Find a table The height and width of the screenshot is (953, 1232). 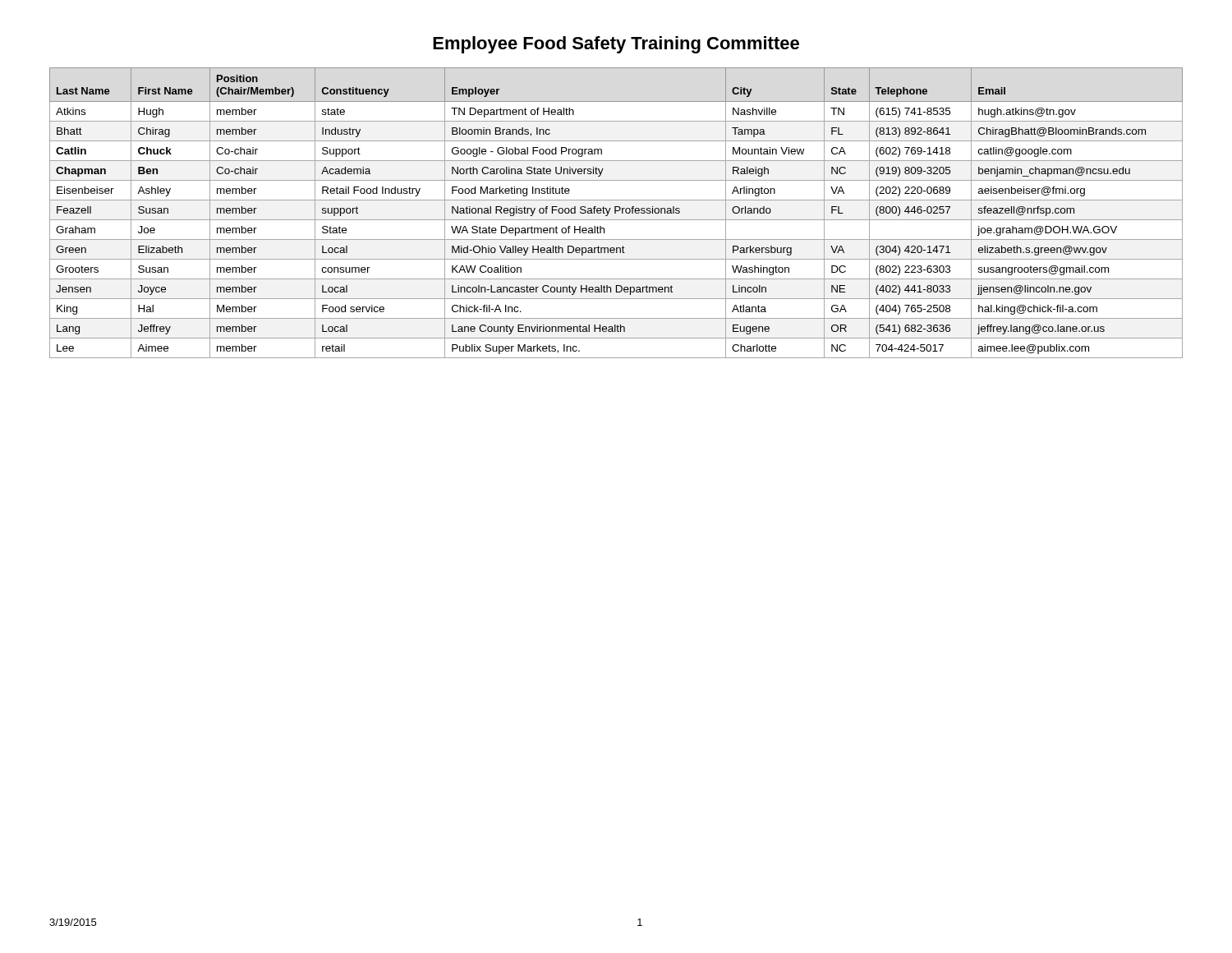pyautogui.click(x=616, y=213)
